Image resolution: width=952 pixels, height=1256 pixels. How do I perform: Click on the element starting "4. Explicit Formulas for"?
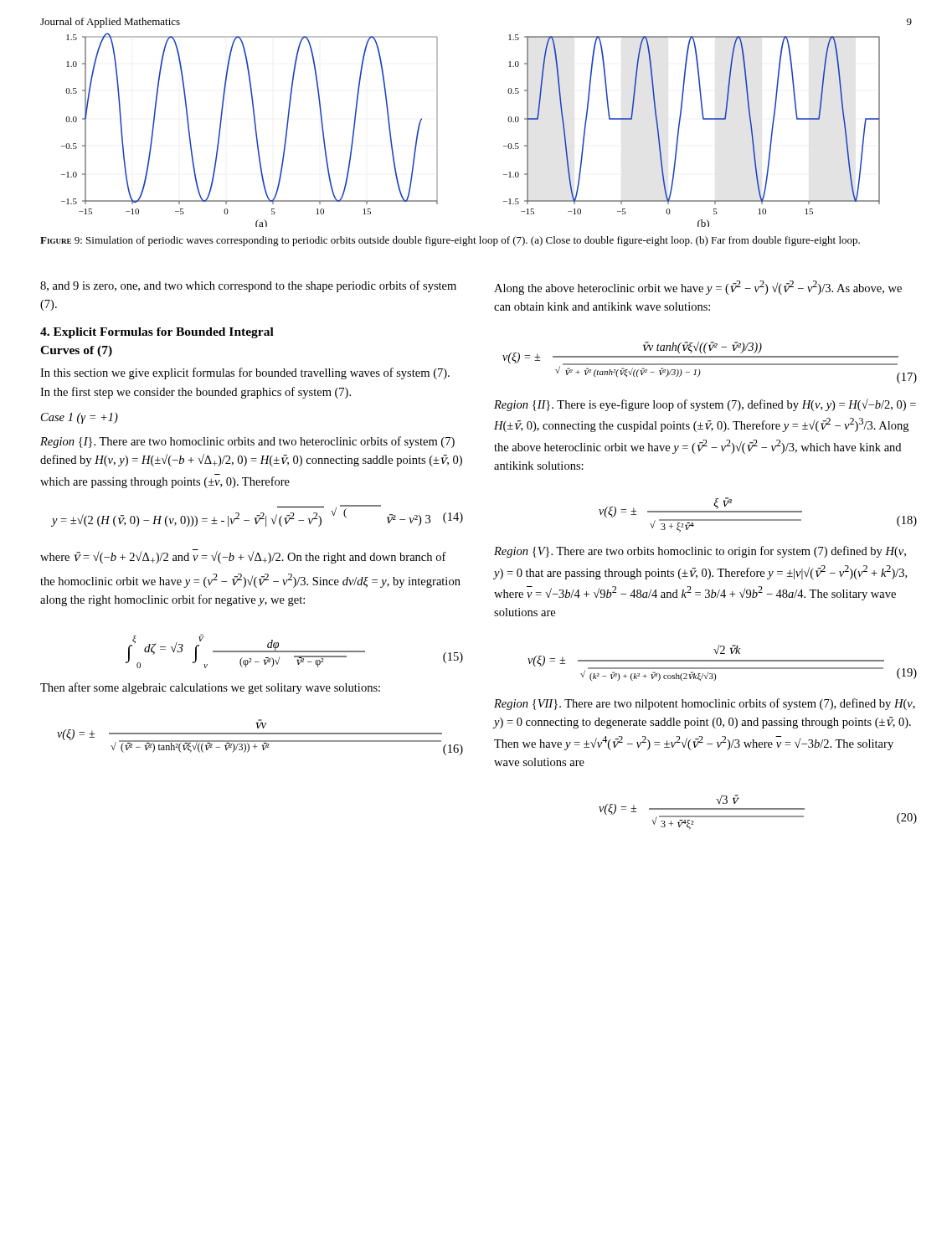point(157,340)
